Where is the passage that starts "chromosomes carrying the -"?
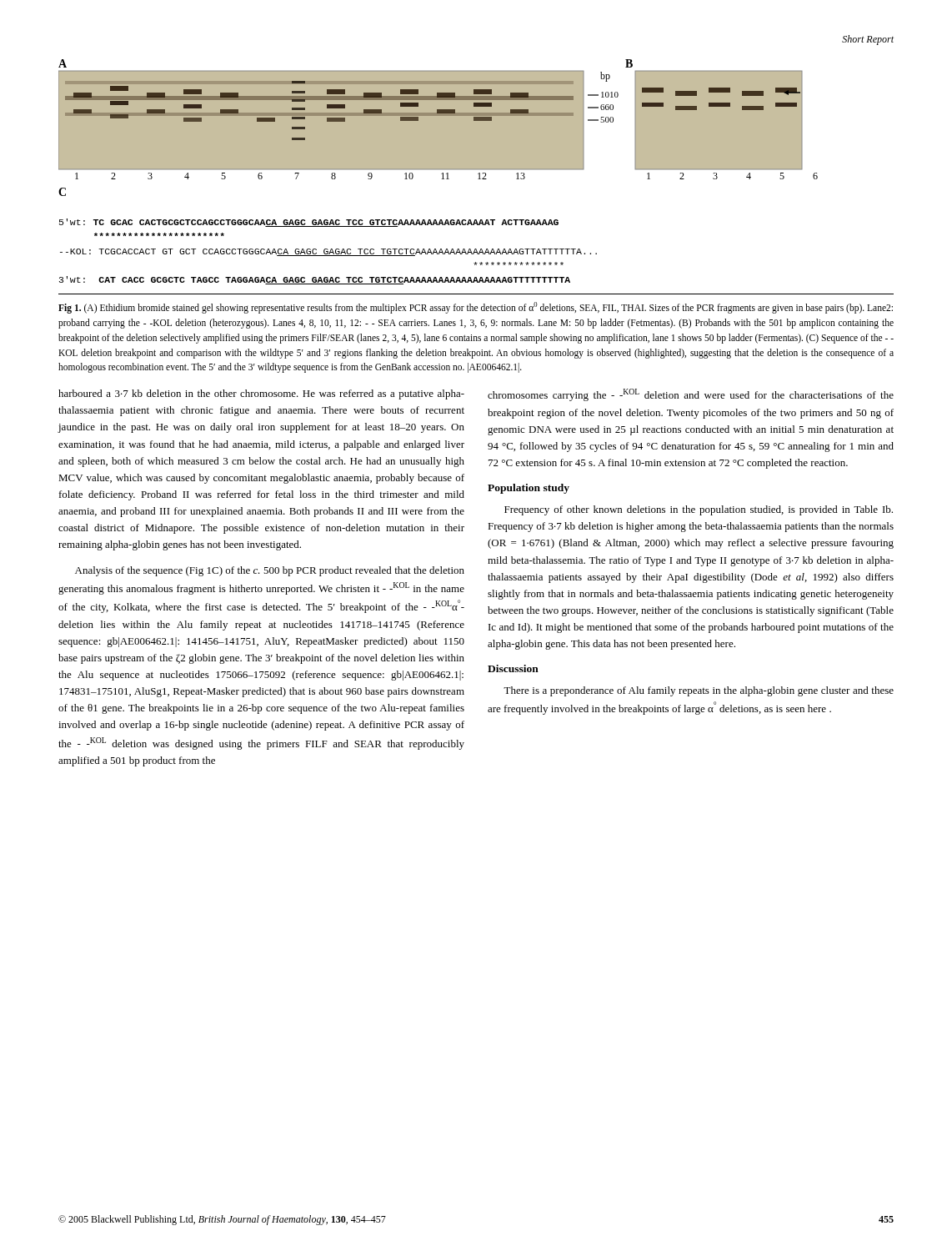Image resolution: width=952 pixels, height=1251 pixels. [691, 552]
